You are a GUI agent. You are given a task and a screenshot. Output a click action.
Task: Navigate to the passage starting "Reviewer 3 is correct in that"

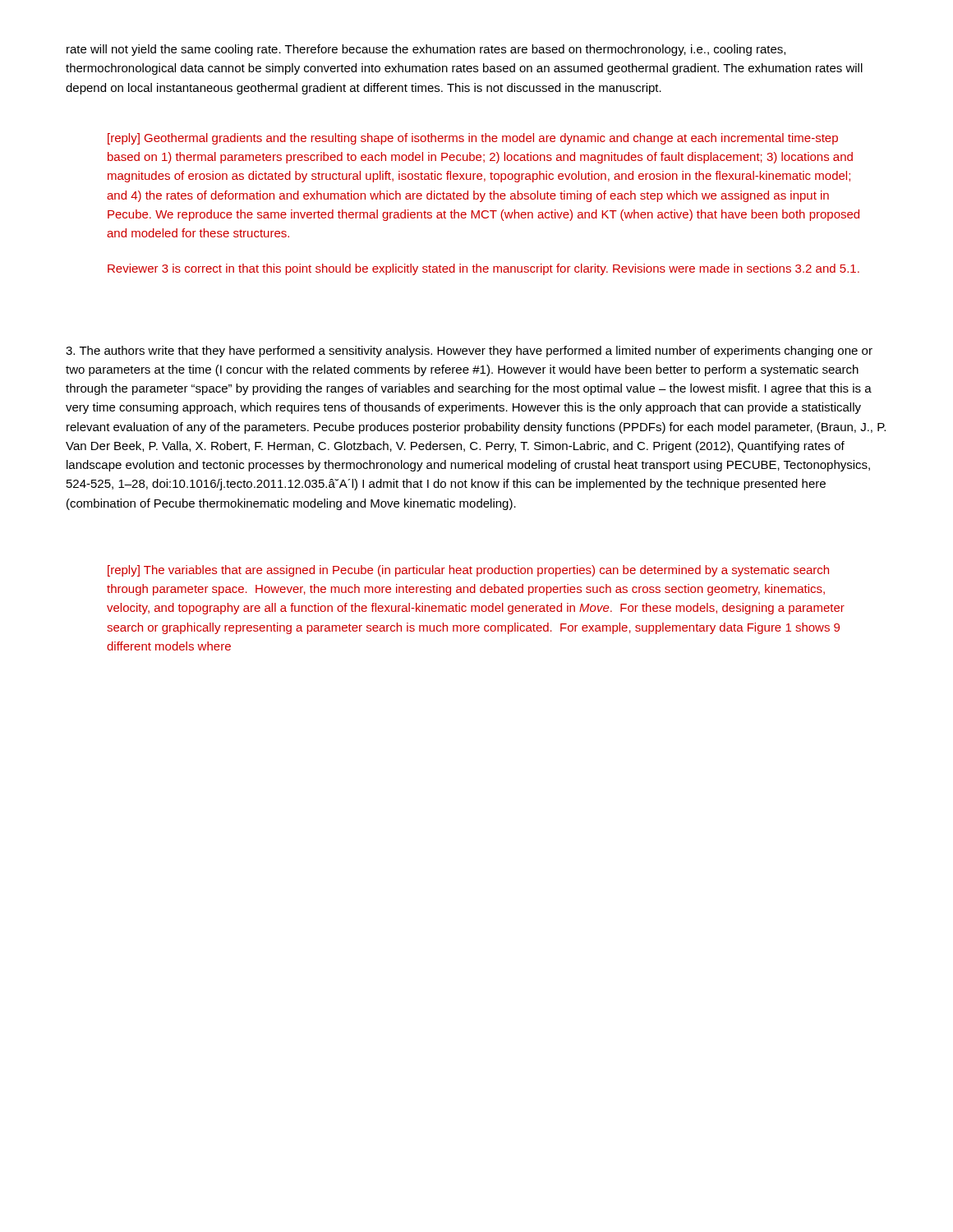pos(483,268)
